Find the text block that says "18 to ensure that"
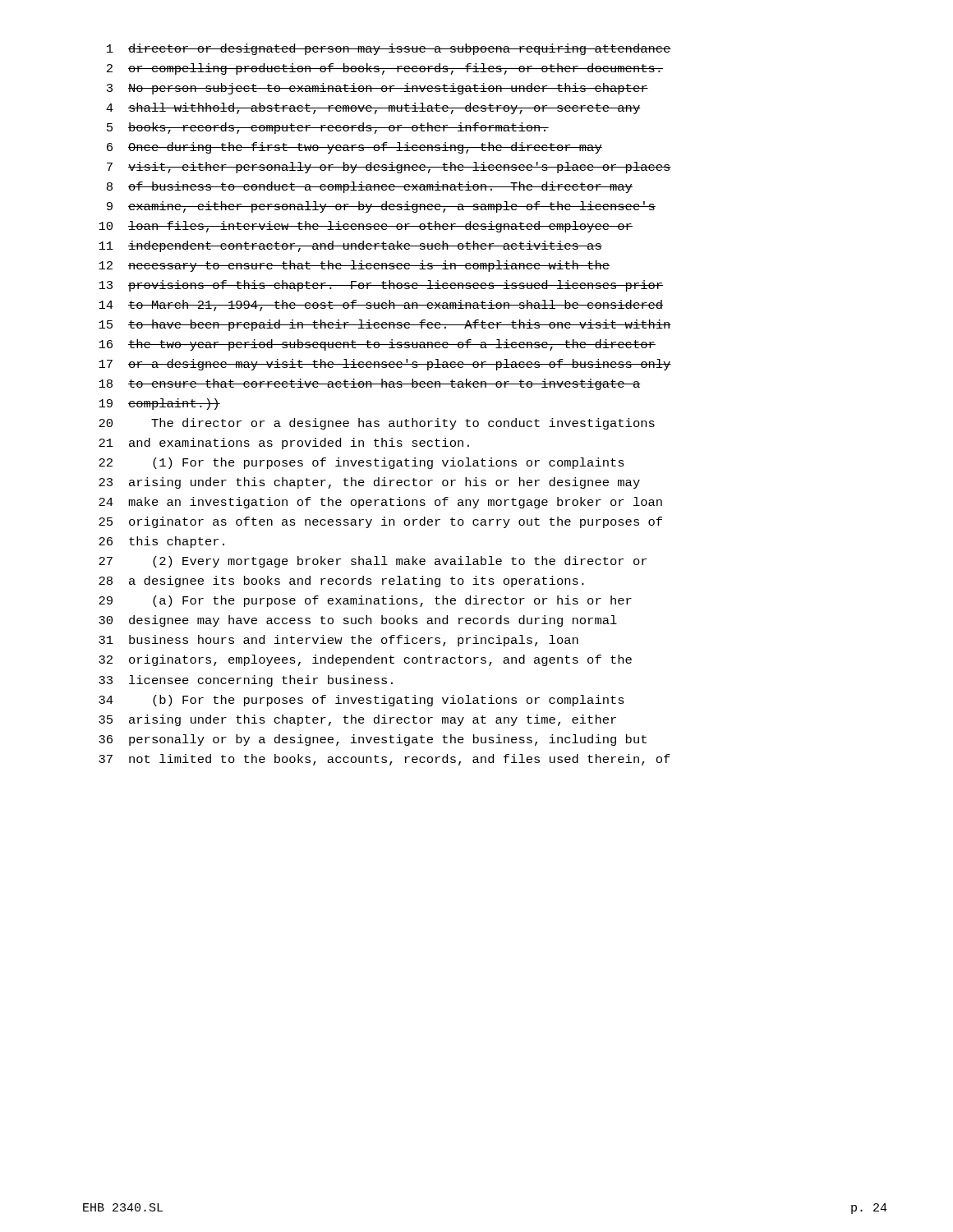Viewport: 953px width, 1232px height. (x=485, y=385)
